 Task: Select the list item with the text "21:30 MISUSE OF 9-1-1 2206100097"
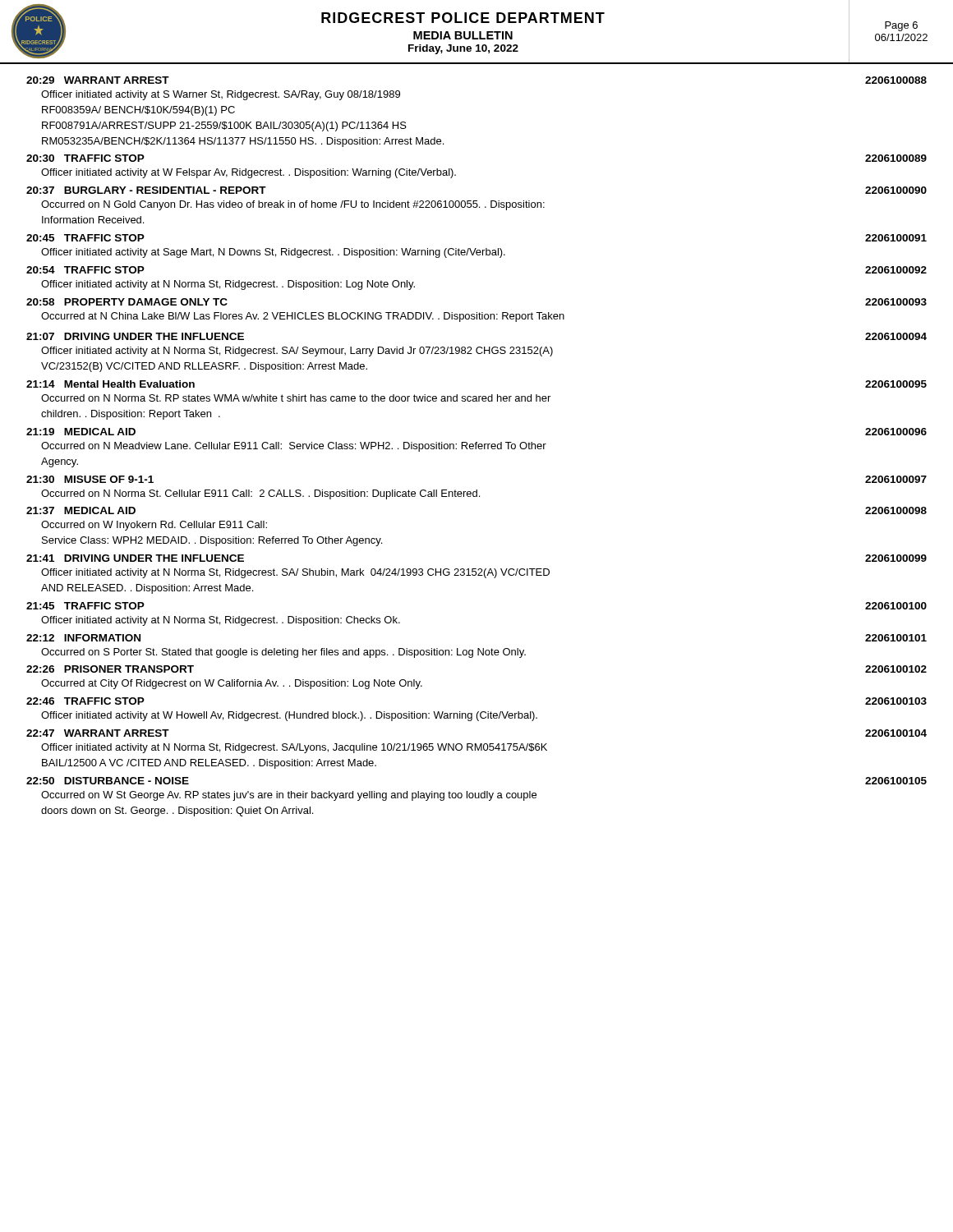476,487
